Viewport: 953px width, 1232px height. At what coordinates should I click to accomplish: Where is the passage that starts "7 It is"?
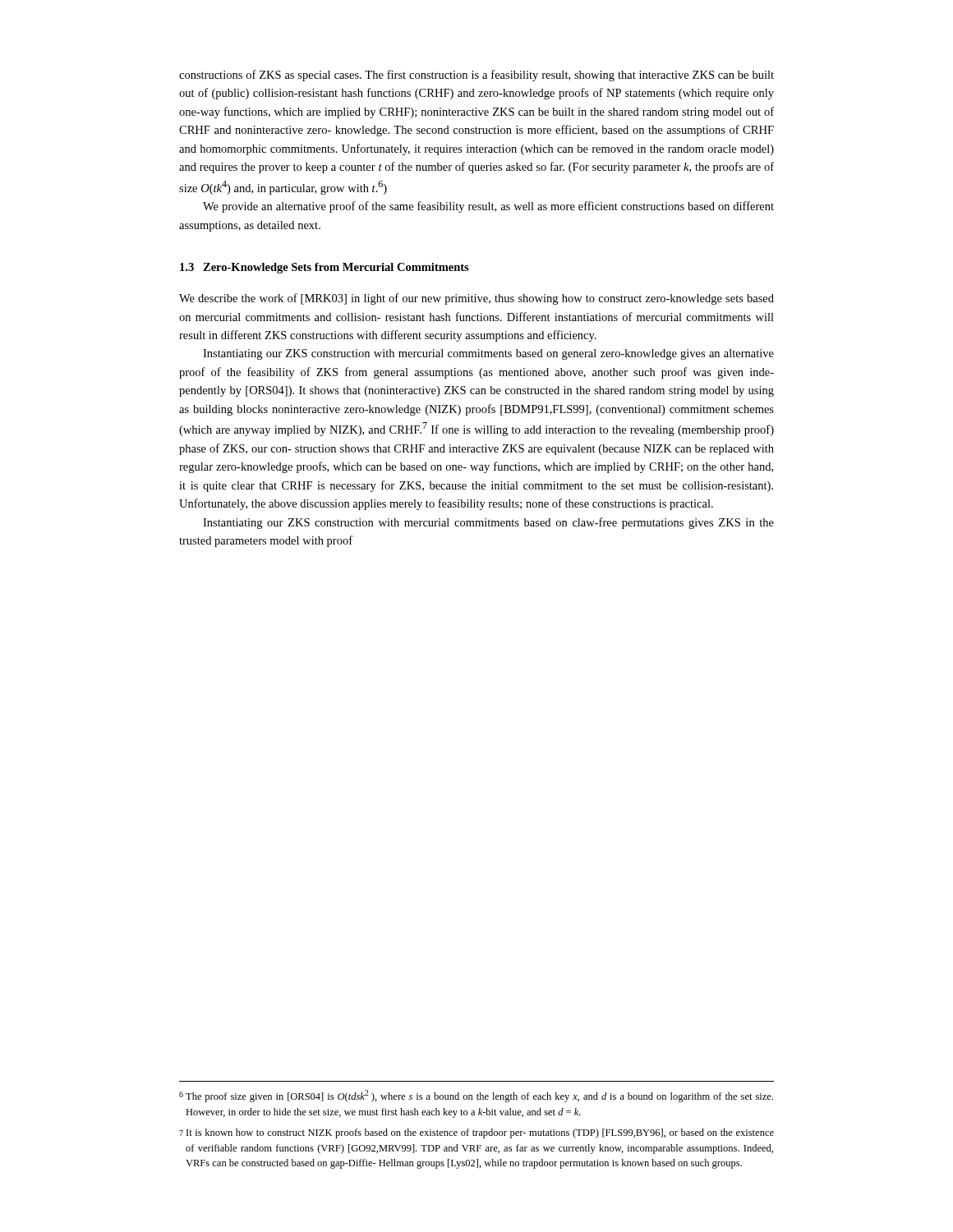(476, 1148)
